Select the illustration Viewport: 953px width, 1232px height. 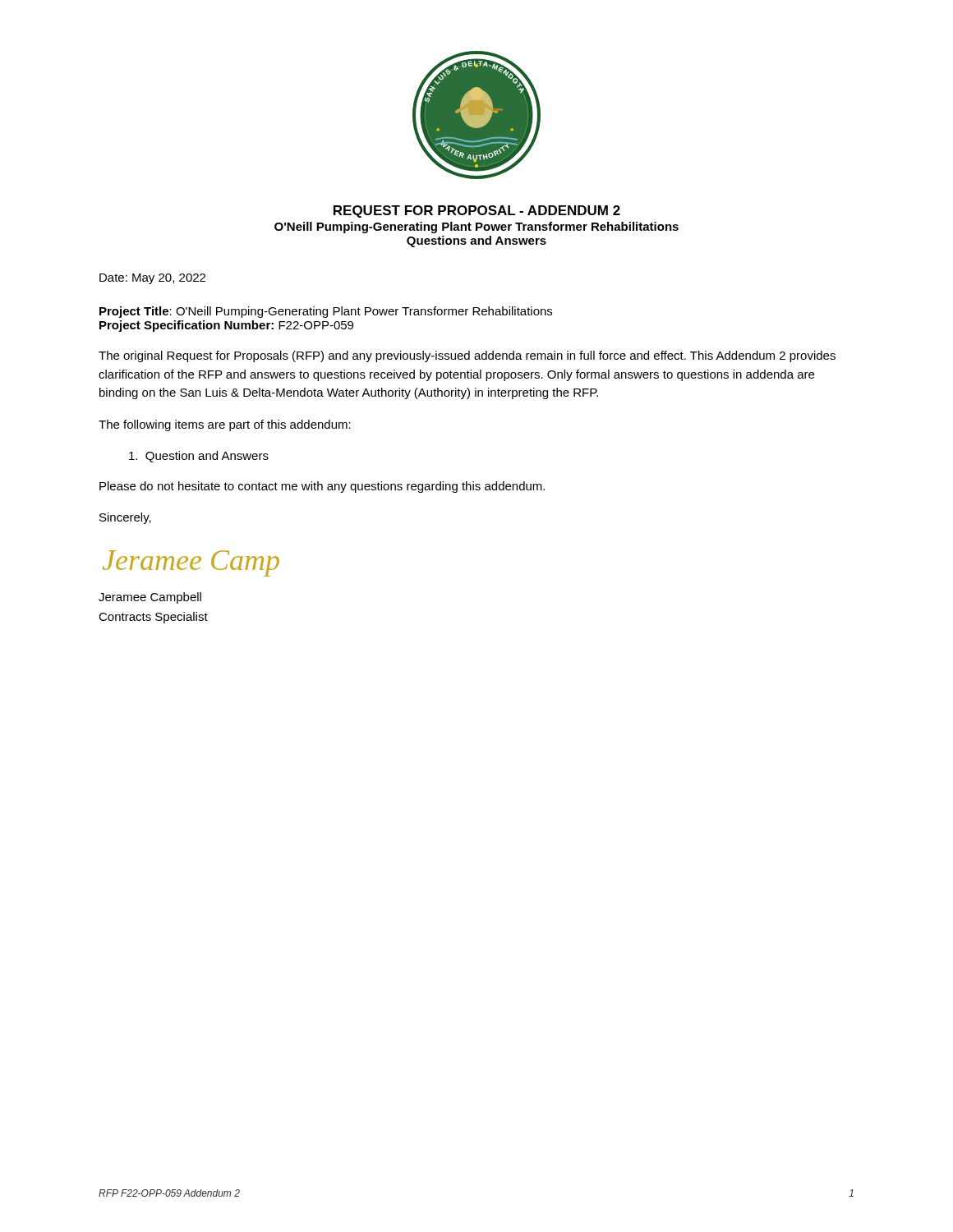[476, 558]
